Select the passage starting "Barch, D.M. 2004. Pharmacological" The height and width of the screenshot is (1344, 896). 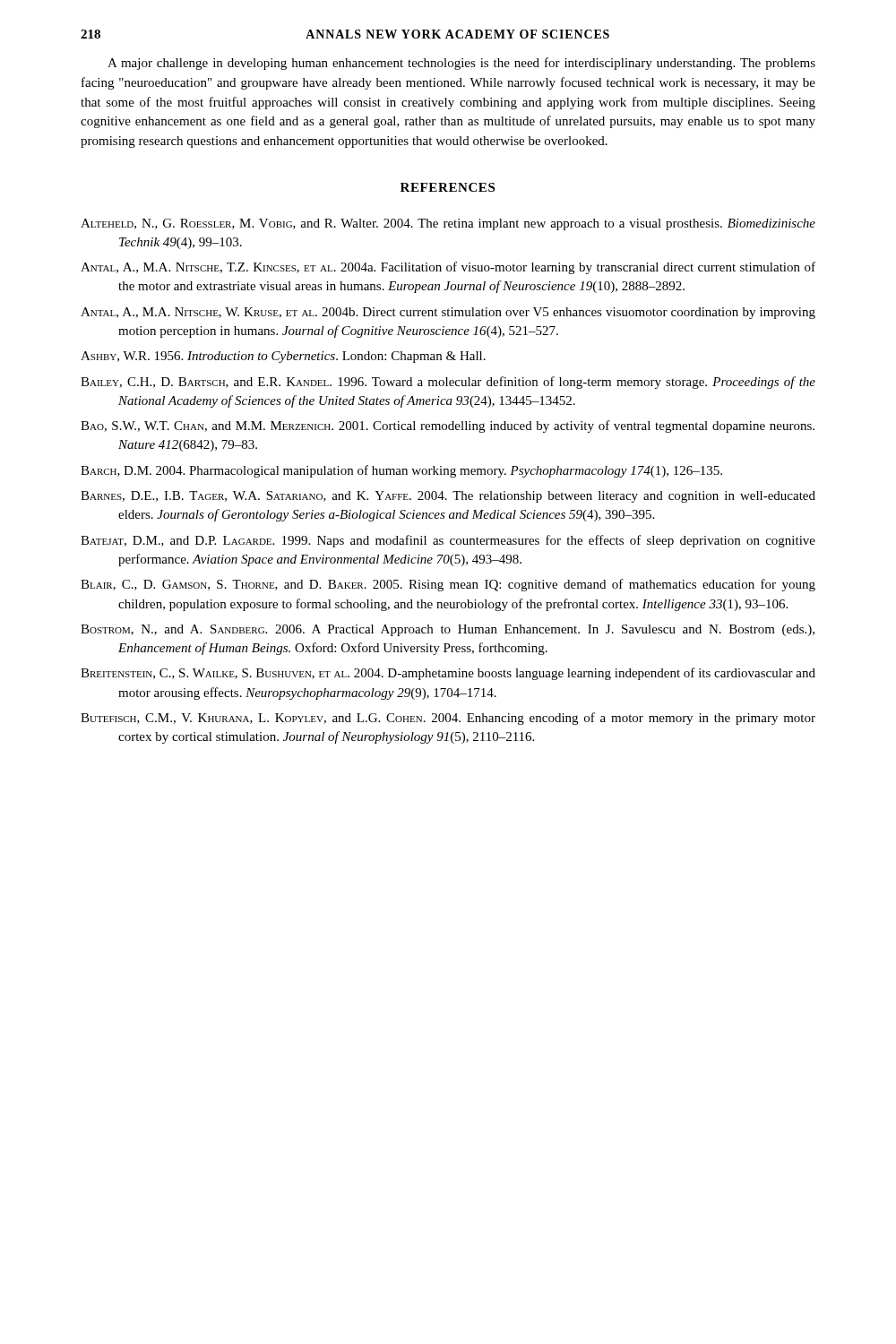(402, 471)
